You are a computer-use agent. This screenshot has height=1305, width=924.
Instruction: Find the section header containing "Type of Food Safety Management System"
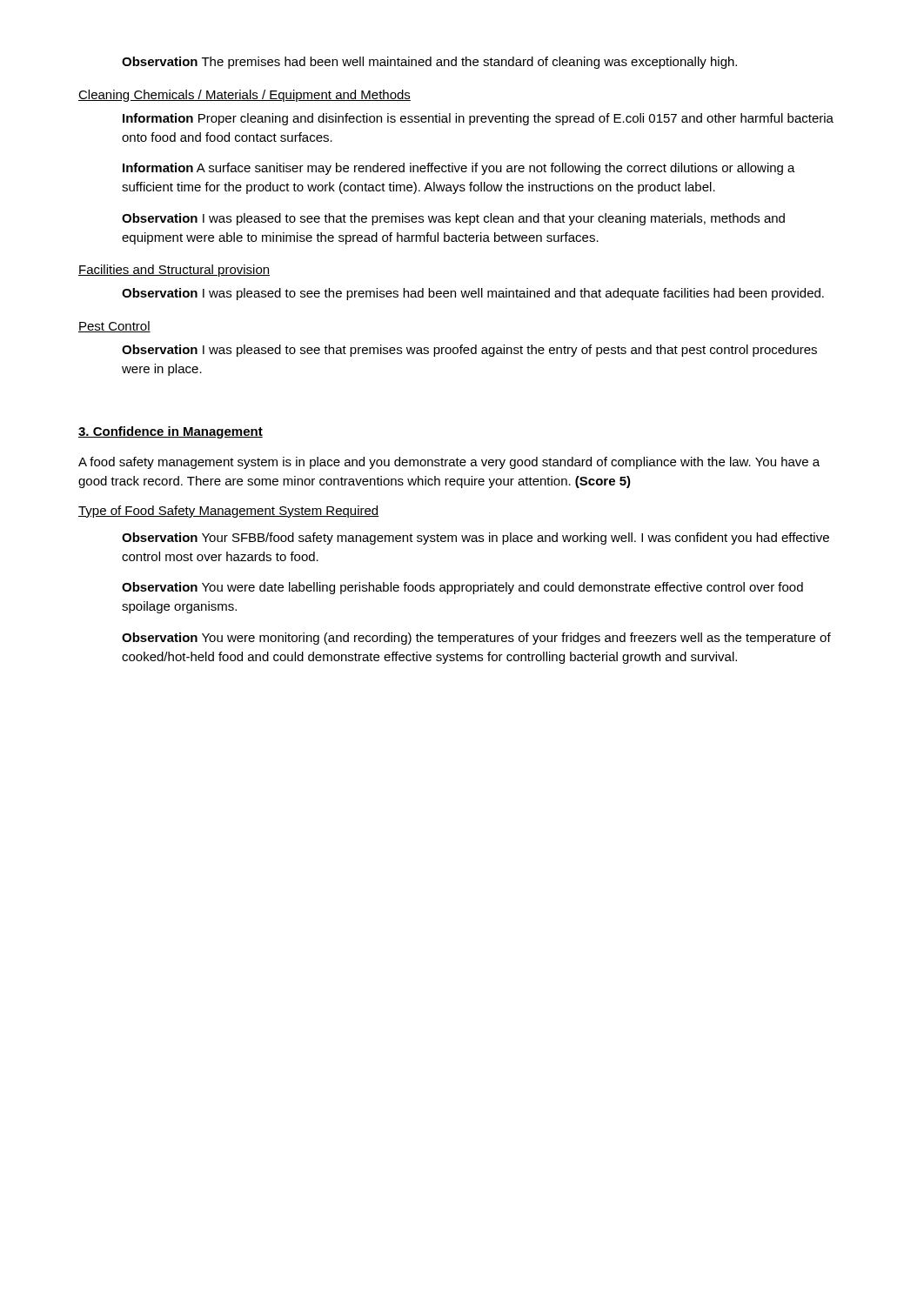click(x=228, y=510)
